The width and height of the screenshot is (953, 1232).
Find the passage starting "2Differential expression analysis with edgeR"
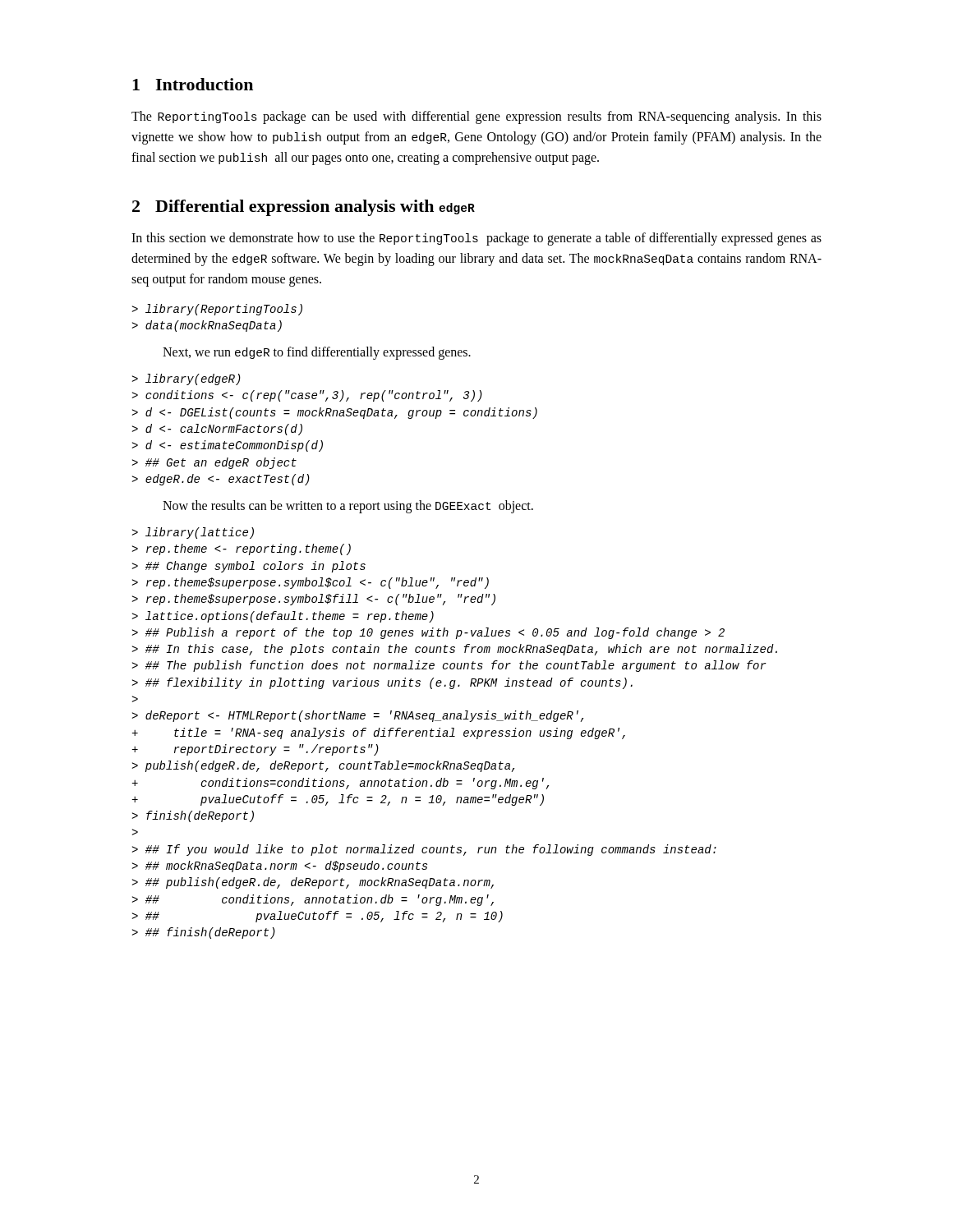(476, 206)
